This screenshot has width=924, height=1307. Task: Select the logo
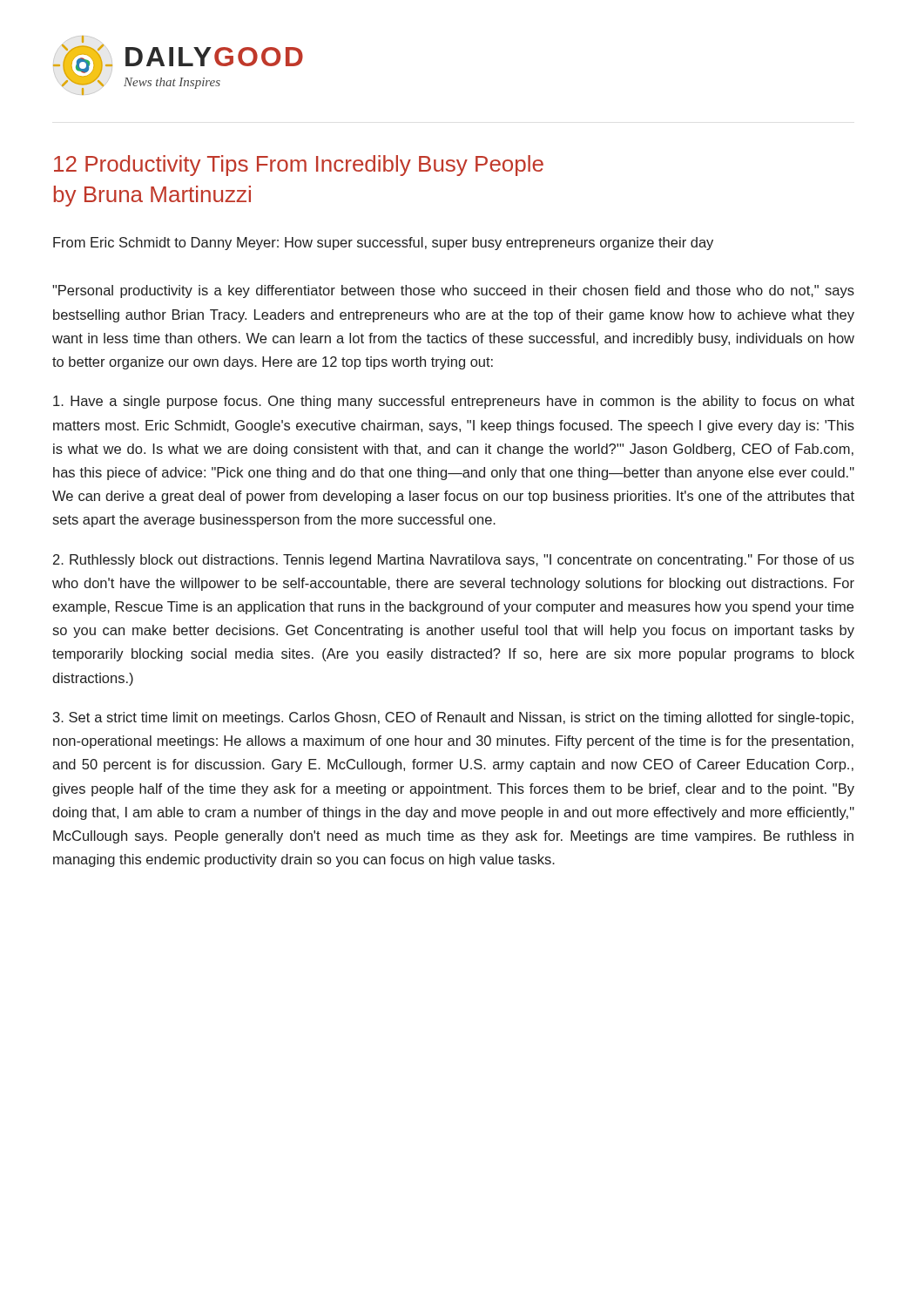coord(453,65)
